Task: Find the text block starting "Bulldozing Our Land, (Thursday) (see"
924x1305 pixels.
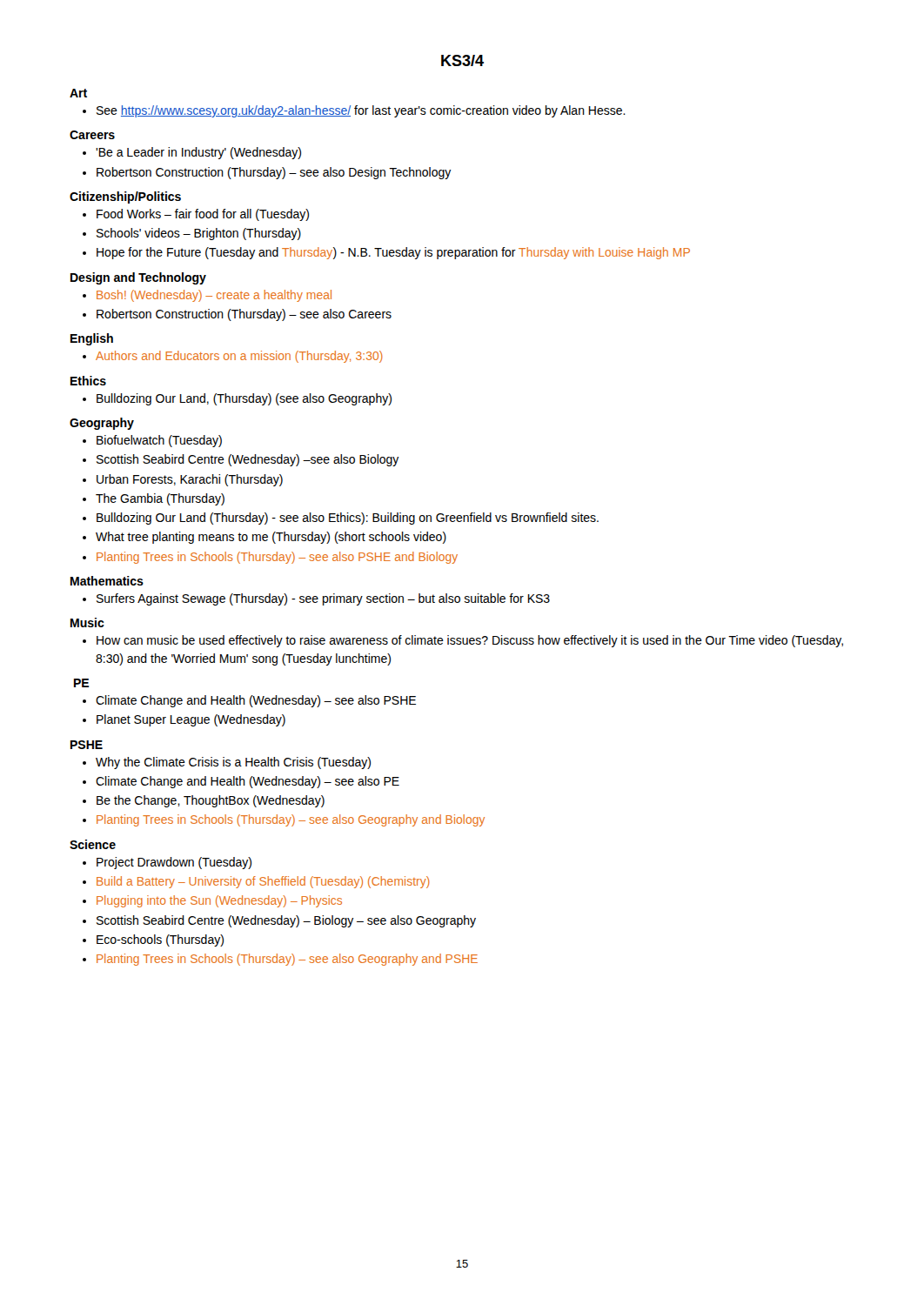Action: click(x=244, y=398)
